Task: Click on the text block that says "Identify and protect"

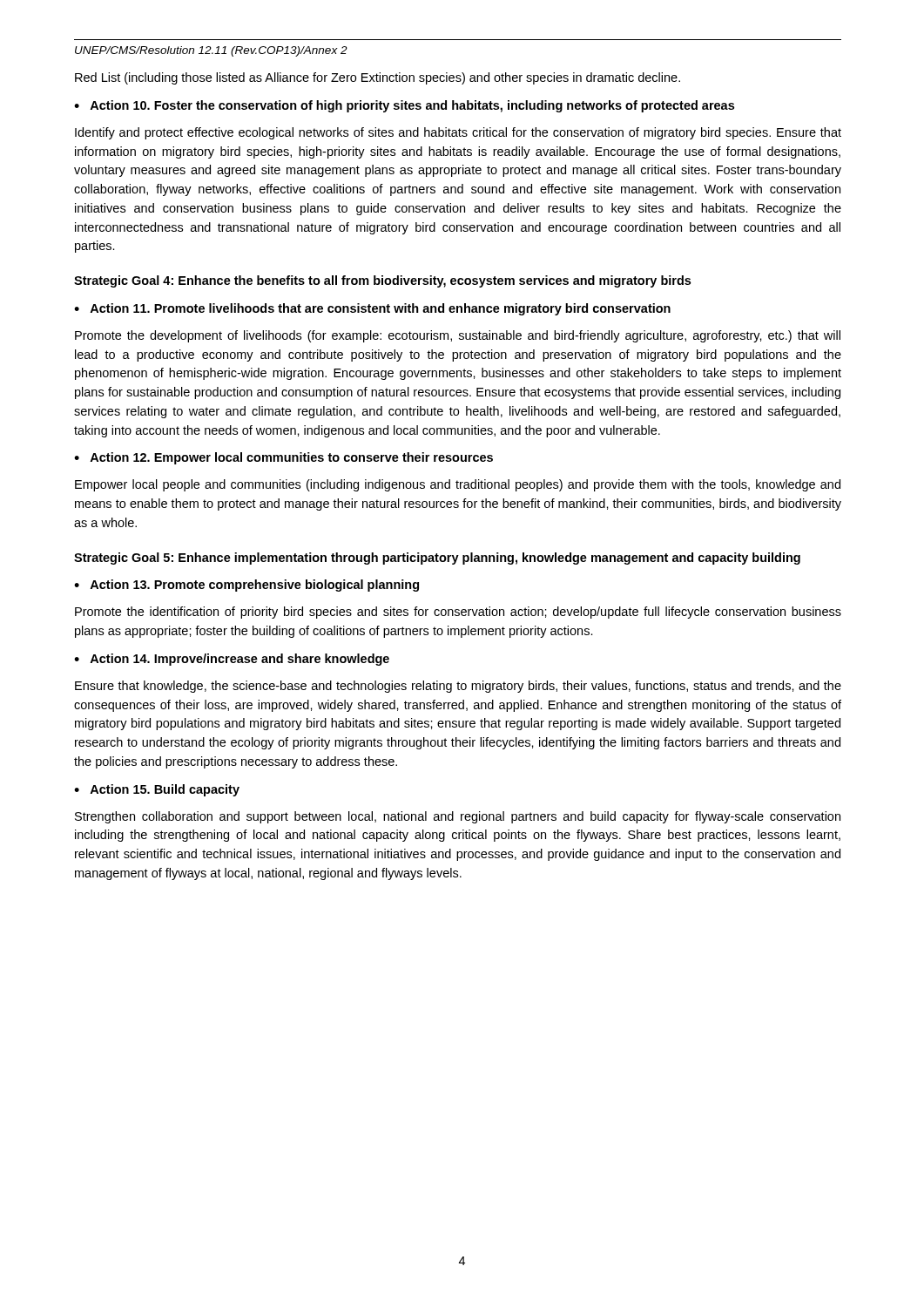Action: pos(458,189)
